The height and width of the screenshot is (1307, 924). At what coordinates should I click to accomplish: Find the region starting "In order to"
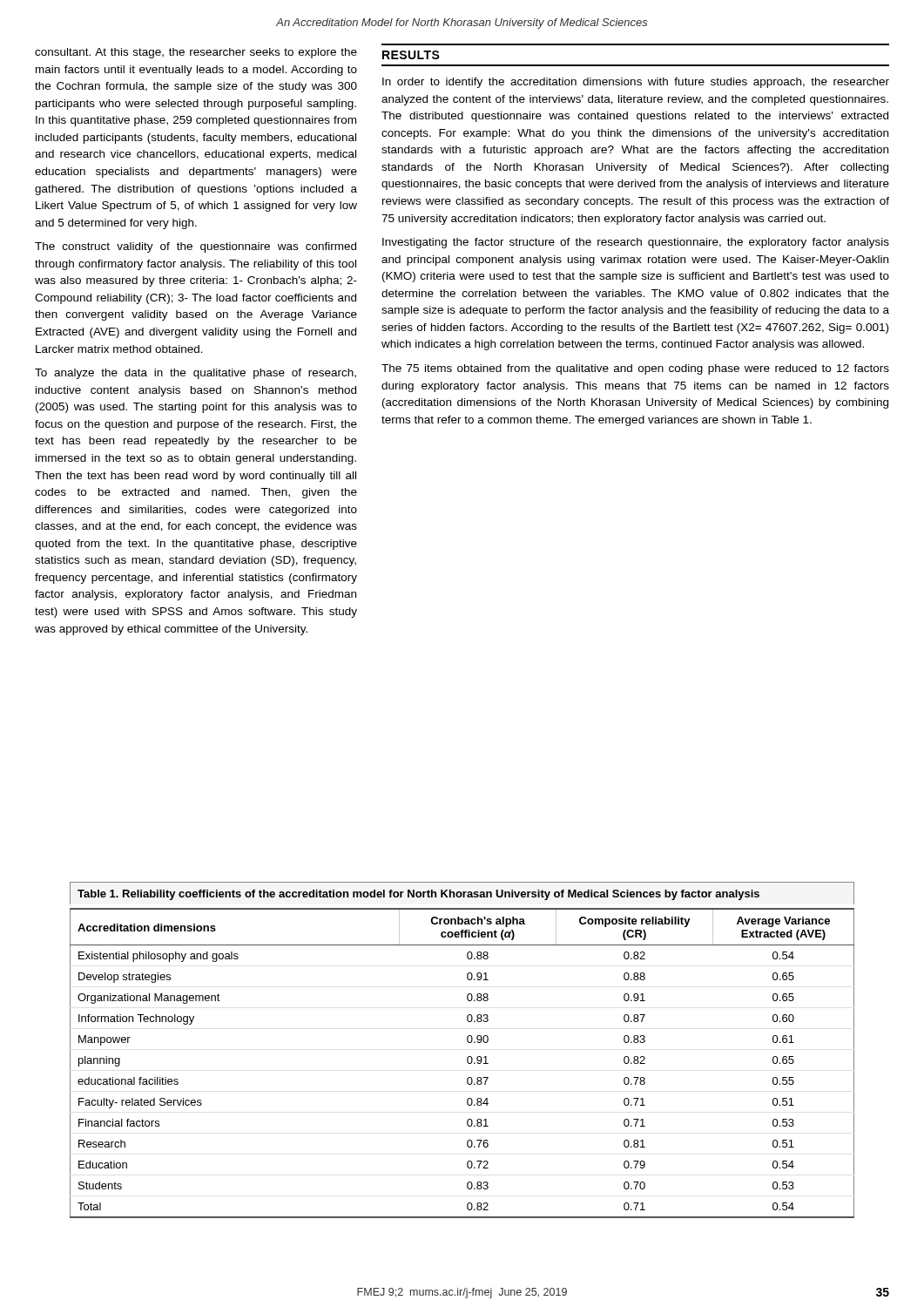[x=635, y=150]
